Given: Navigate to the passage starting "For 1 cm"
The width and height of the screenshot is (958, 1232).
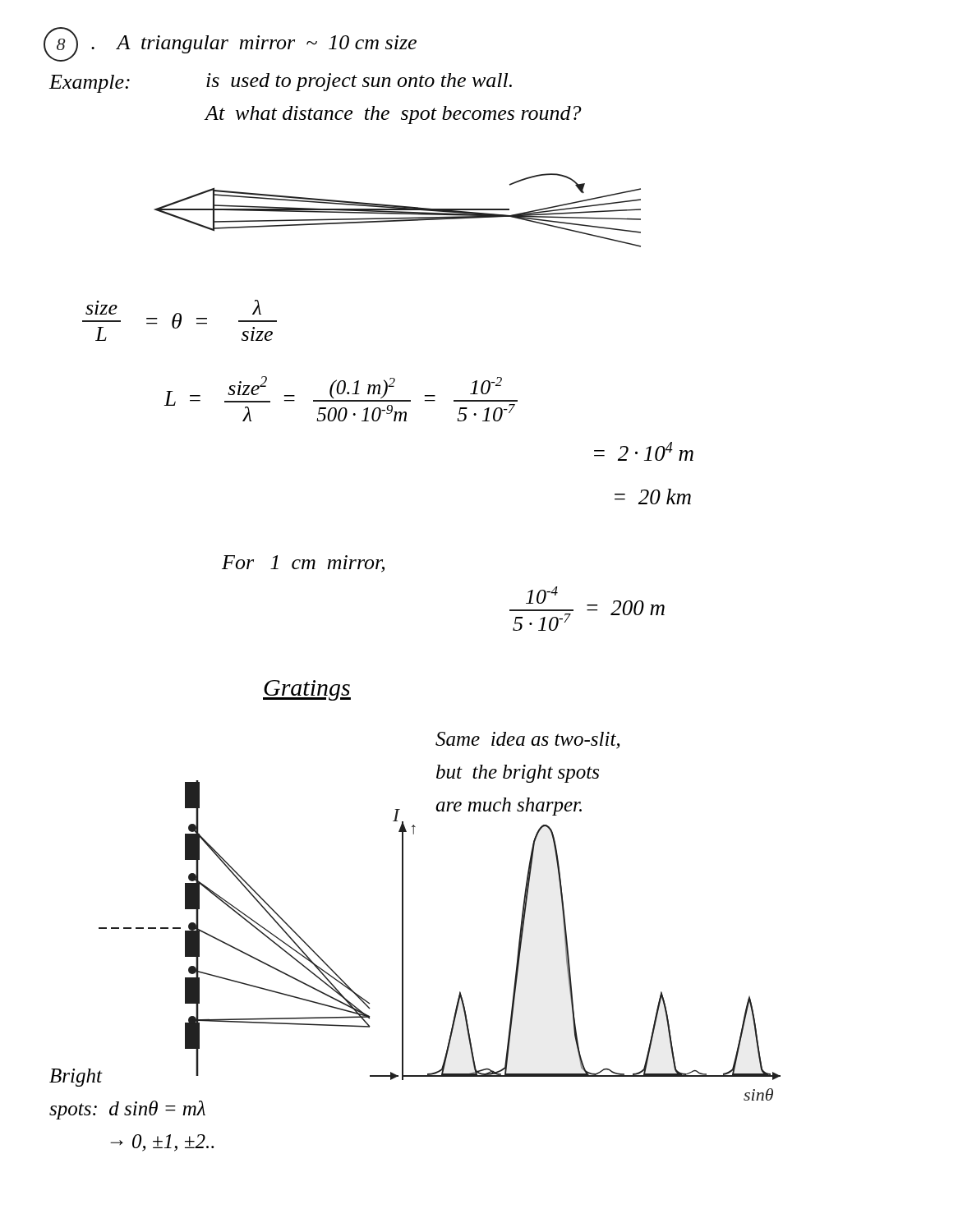Looking at the screenshot, I should tap(304, 562).
